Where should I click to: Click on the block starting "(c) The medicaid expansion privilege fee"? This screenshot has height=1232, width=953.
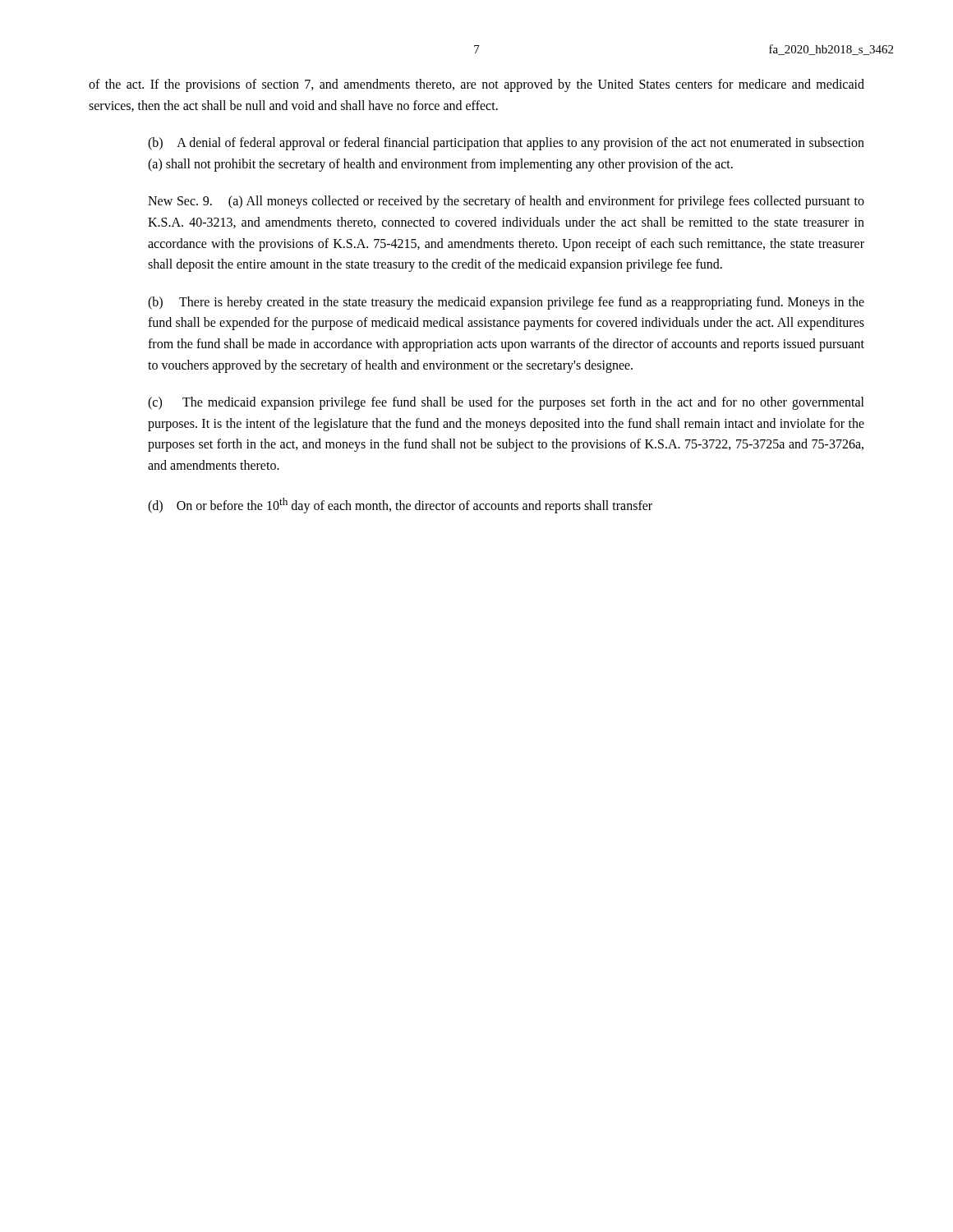coord(506,434)
